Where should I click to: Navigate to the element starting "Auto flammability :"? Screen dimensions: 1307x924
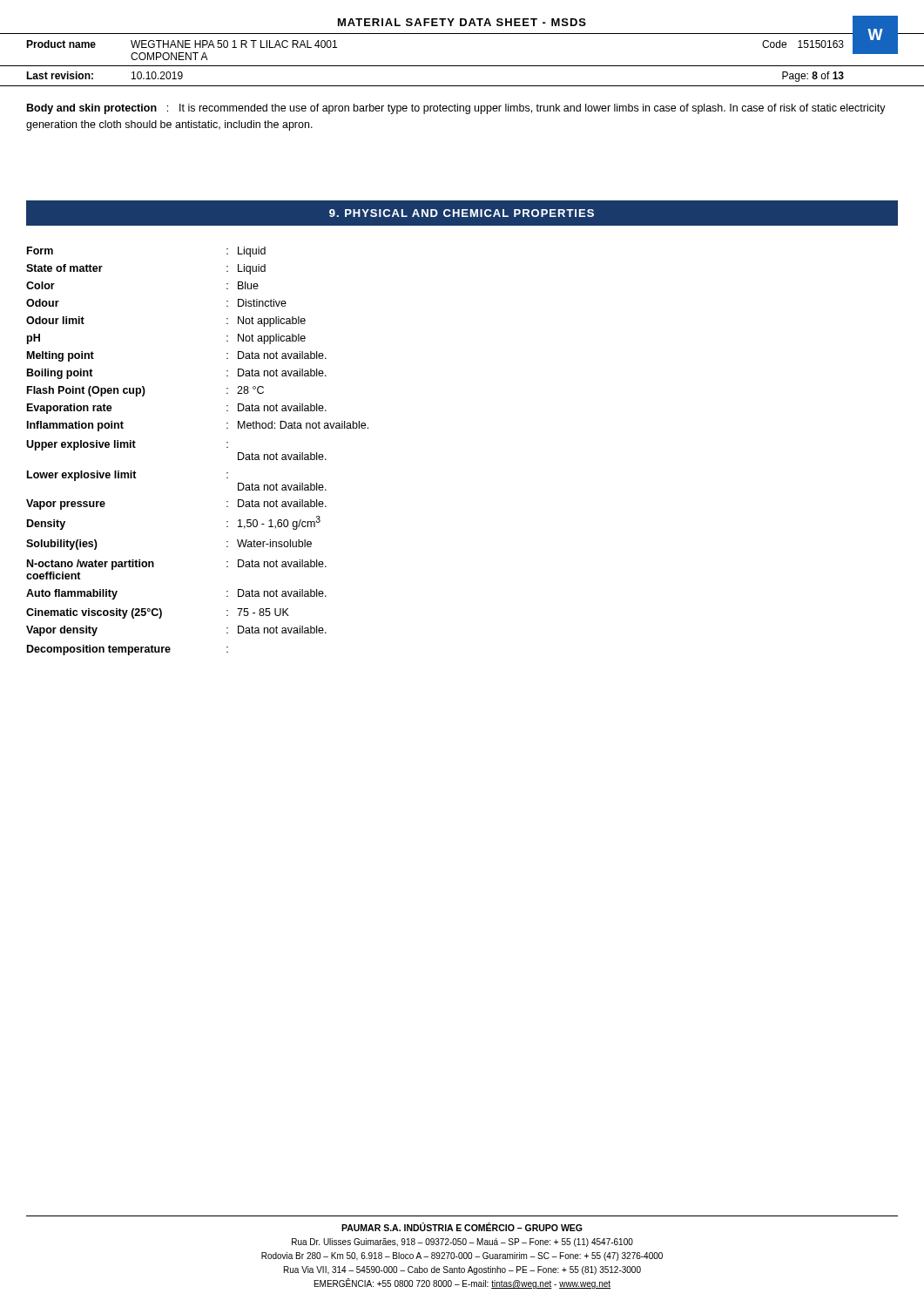tap(68, 594)
